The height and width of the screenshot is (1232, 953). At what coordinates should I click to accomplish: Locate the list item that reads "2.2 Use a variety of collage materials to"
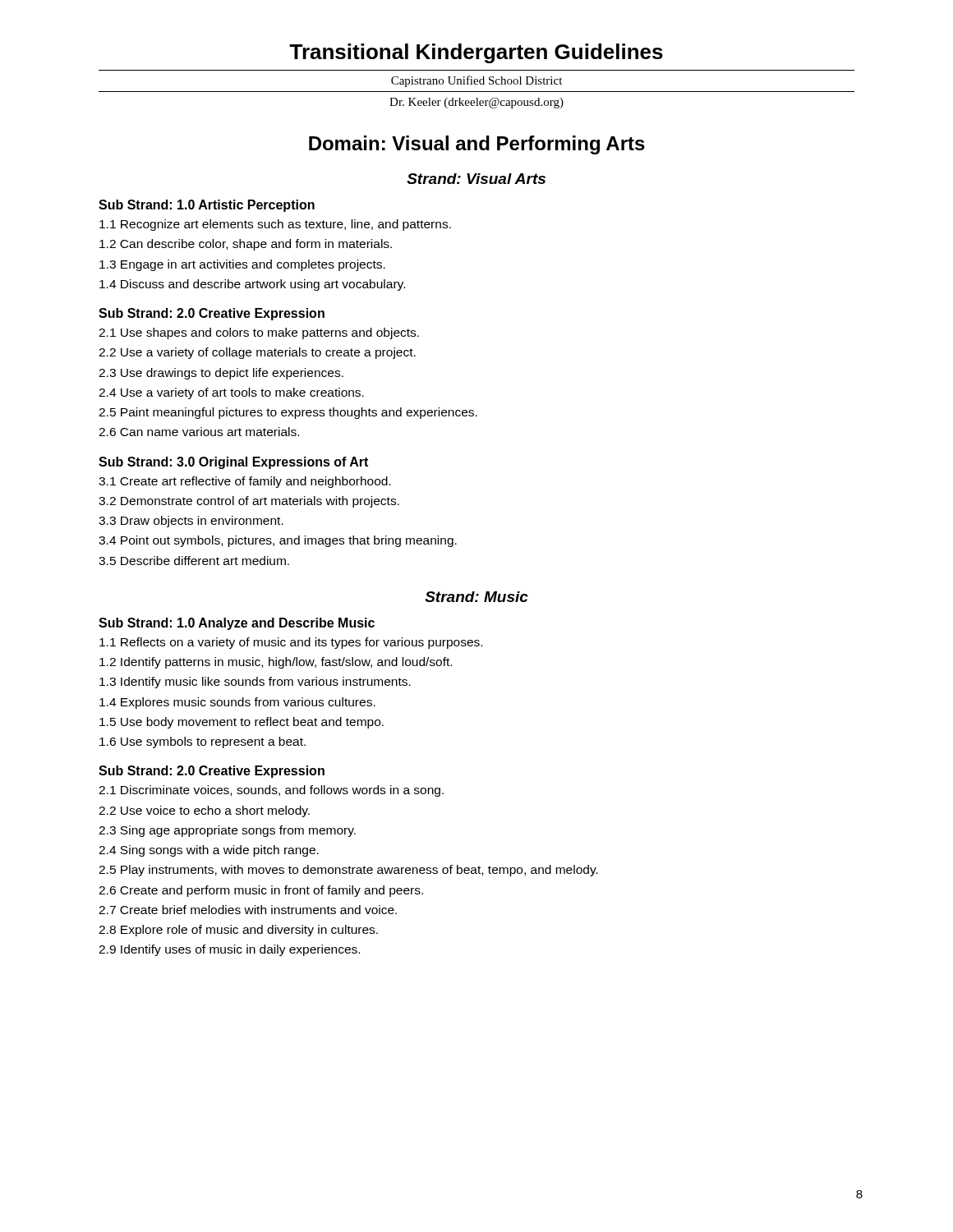[x=257, y=352]
